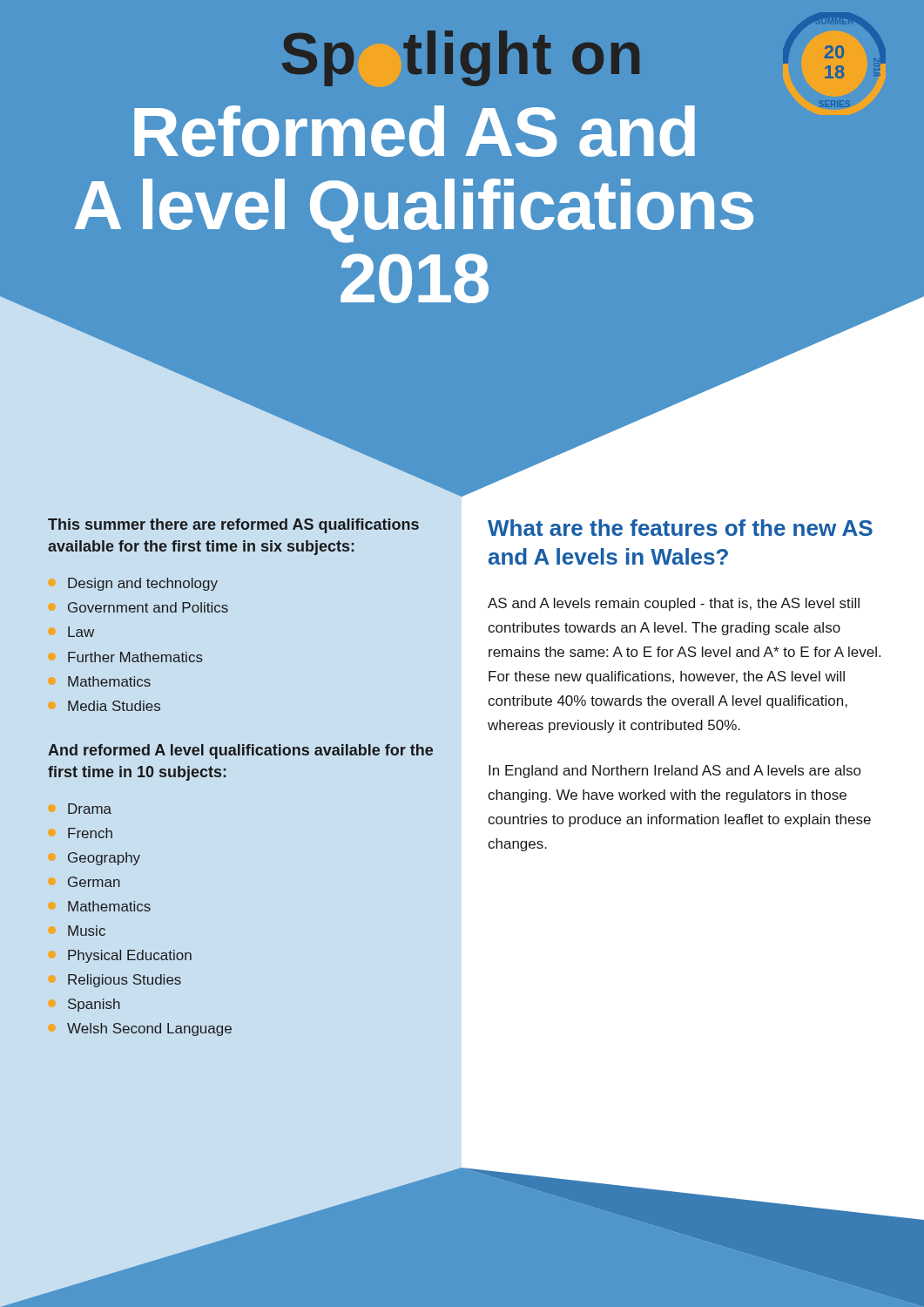The width and height of the screenshot is (924, 1307).
Task: Find "Religious Studies" on this page
Action: pos(115,980)
